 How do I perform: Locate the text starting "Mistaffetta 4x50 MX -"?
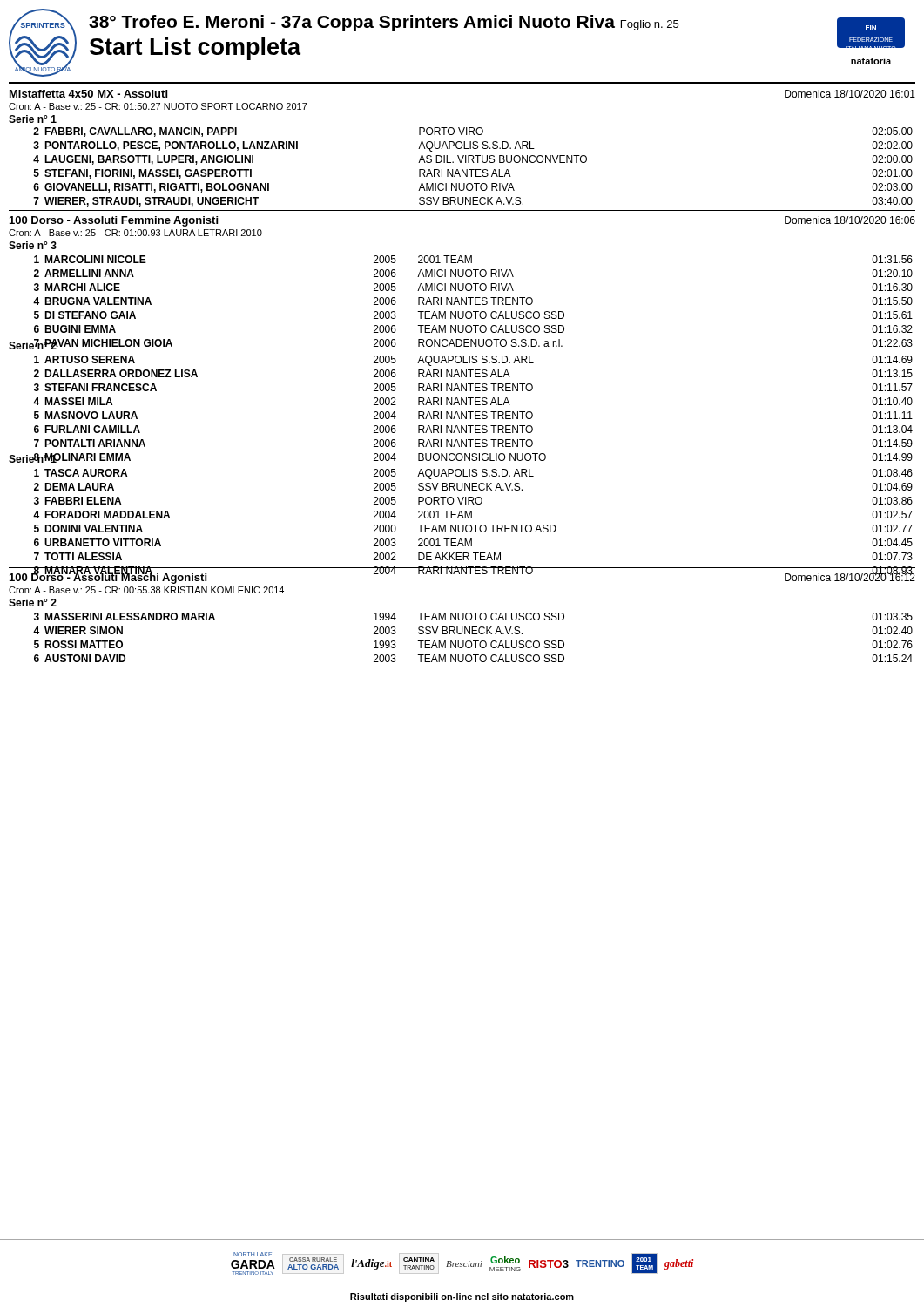[x=462, y=94]
